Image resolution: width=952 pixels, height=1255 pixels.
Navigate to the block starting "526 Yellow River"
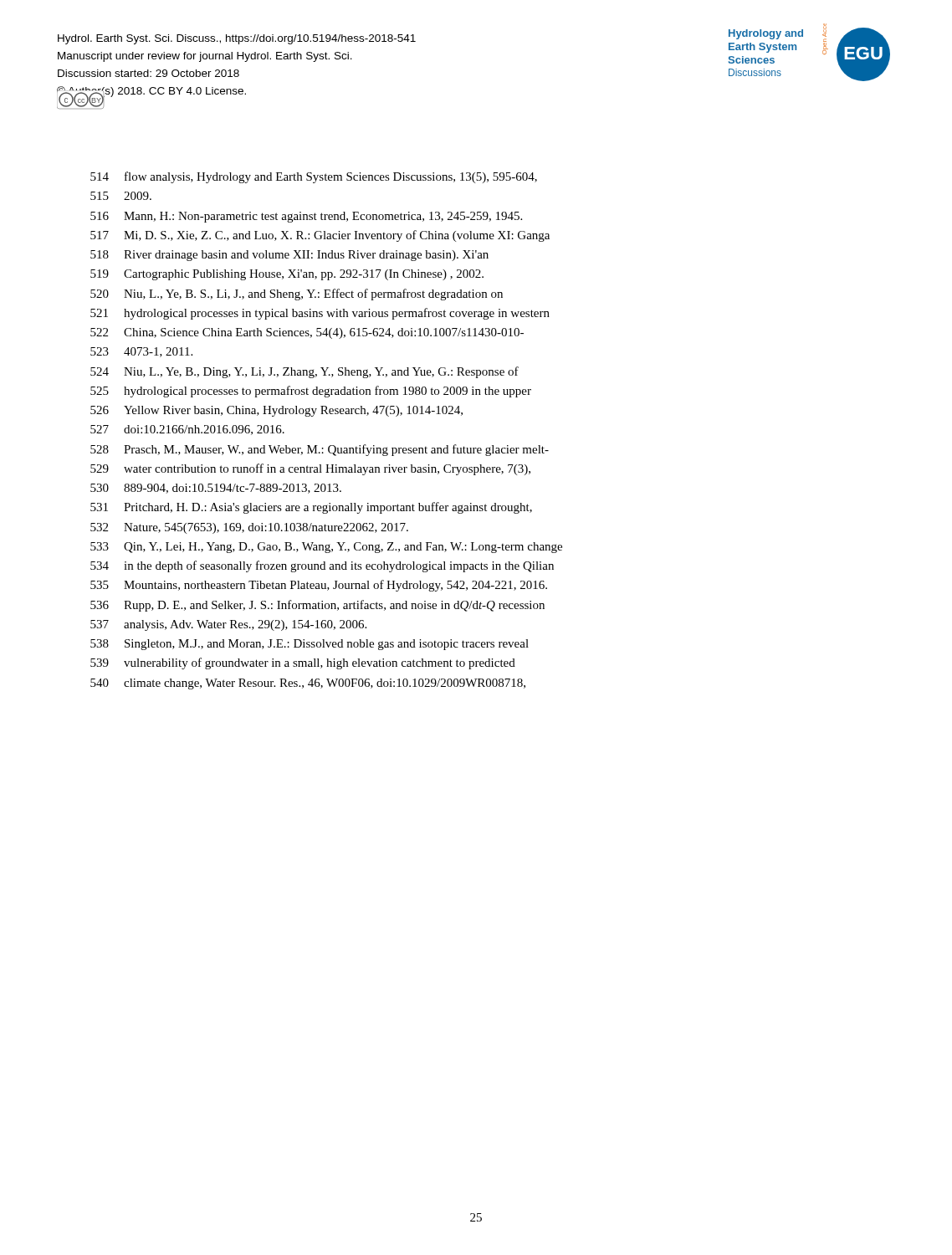click(x=276, y=411)
